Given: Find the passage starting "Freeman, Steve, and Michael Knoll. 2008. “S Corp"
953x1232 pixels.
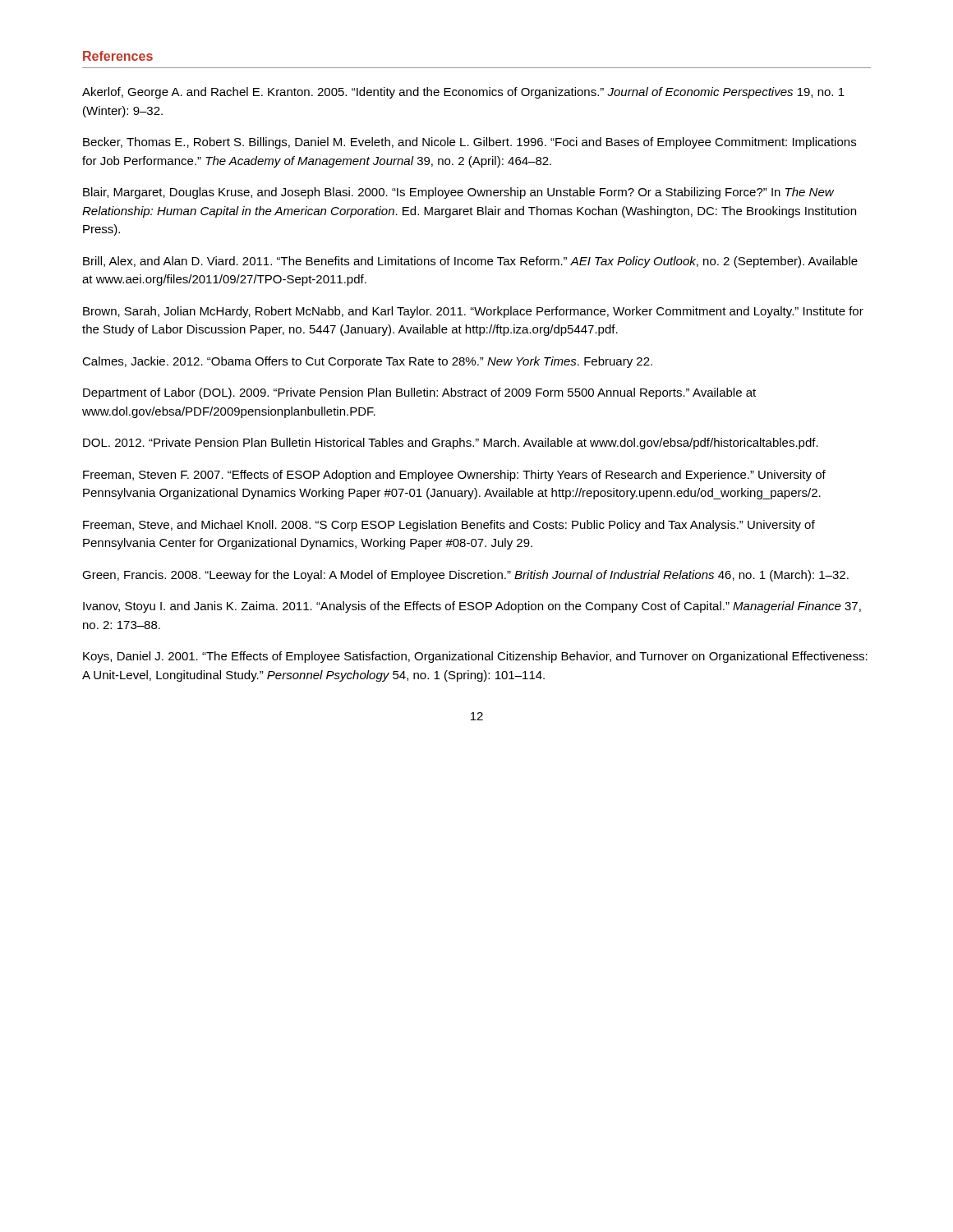Looking at the screenshot, I should coord(448,533).
